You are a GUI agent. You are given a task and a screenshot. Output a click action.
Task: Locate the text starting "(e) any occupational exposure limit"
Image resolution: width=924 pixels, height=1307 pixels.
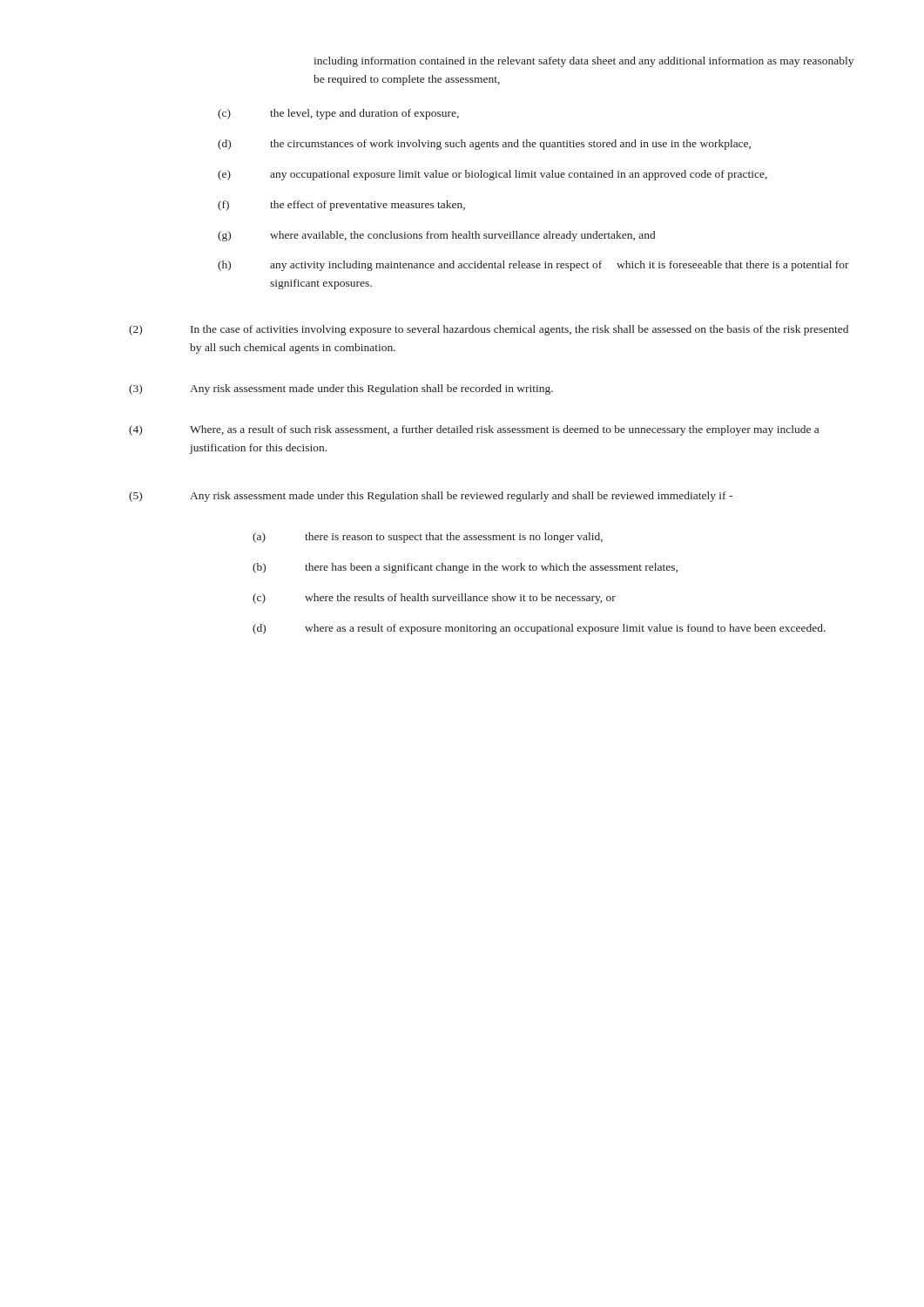532,174
